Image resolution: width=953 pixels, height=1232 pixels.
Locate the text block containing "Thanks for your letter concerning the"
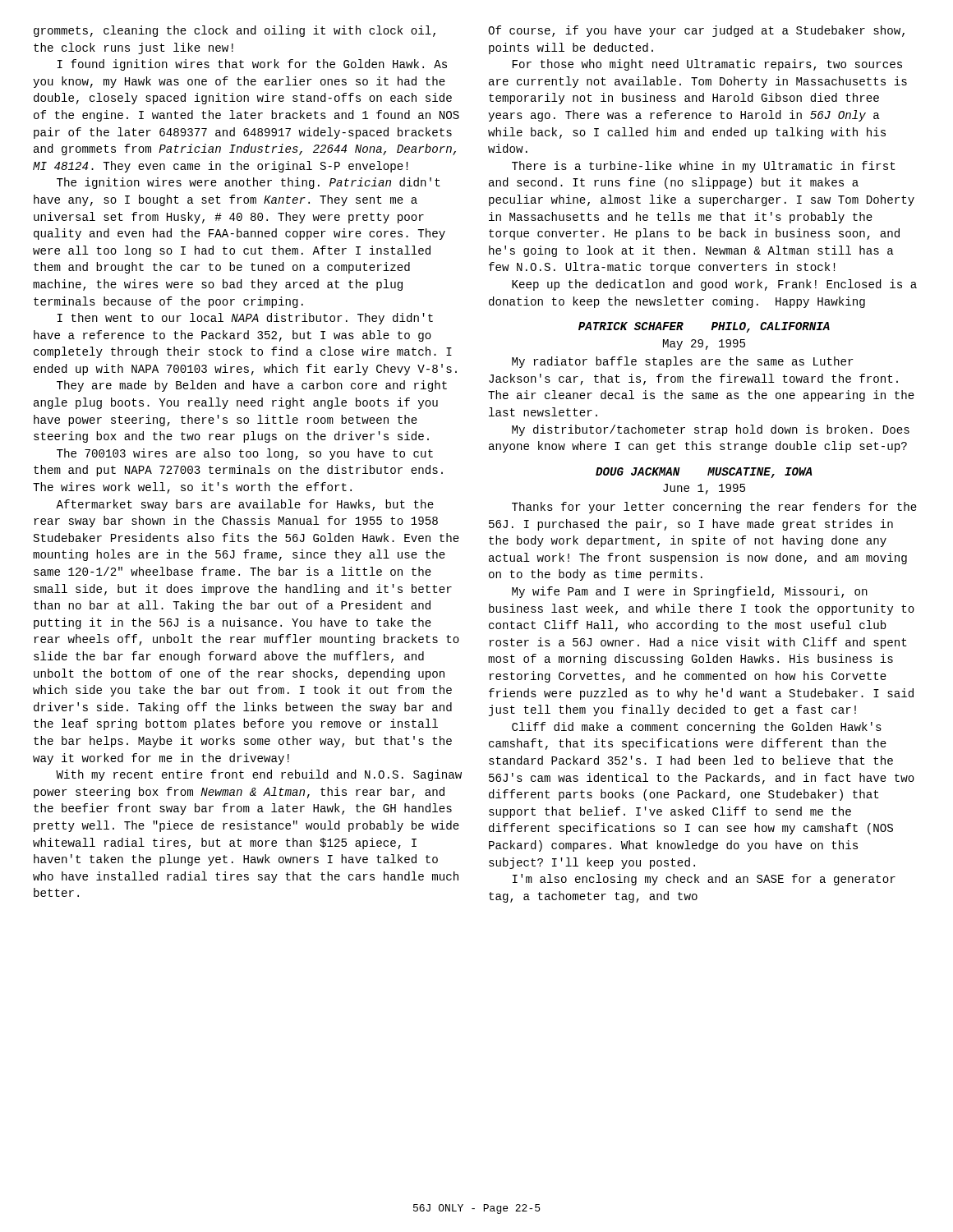pos(704,702)
